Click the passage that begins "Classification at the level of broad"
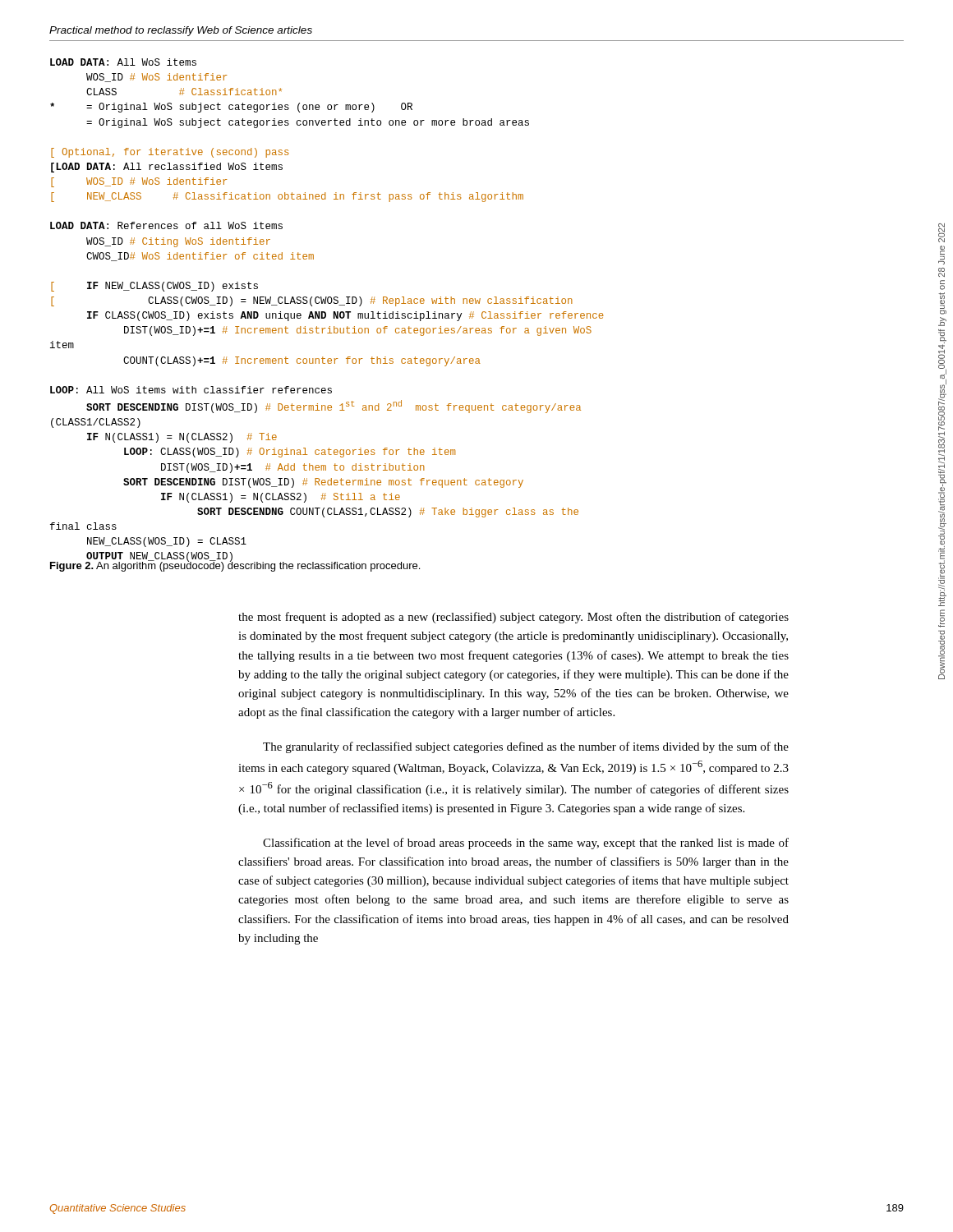953x1232 pixels. (513, 890)
